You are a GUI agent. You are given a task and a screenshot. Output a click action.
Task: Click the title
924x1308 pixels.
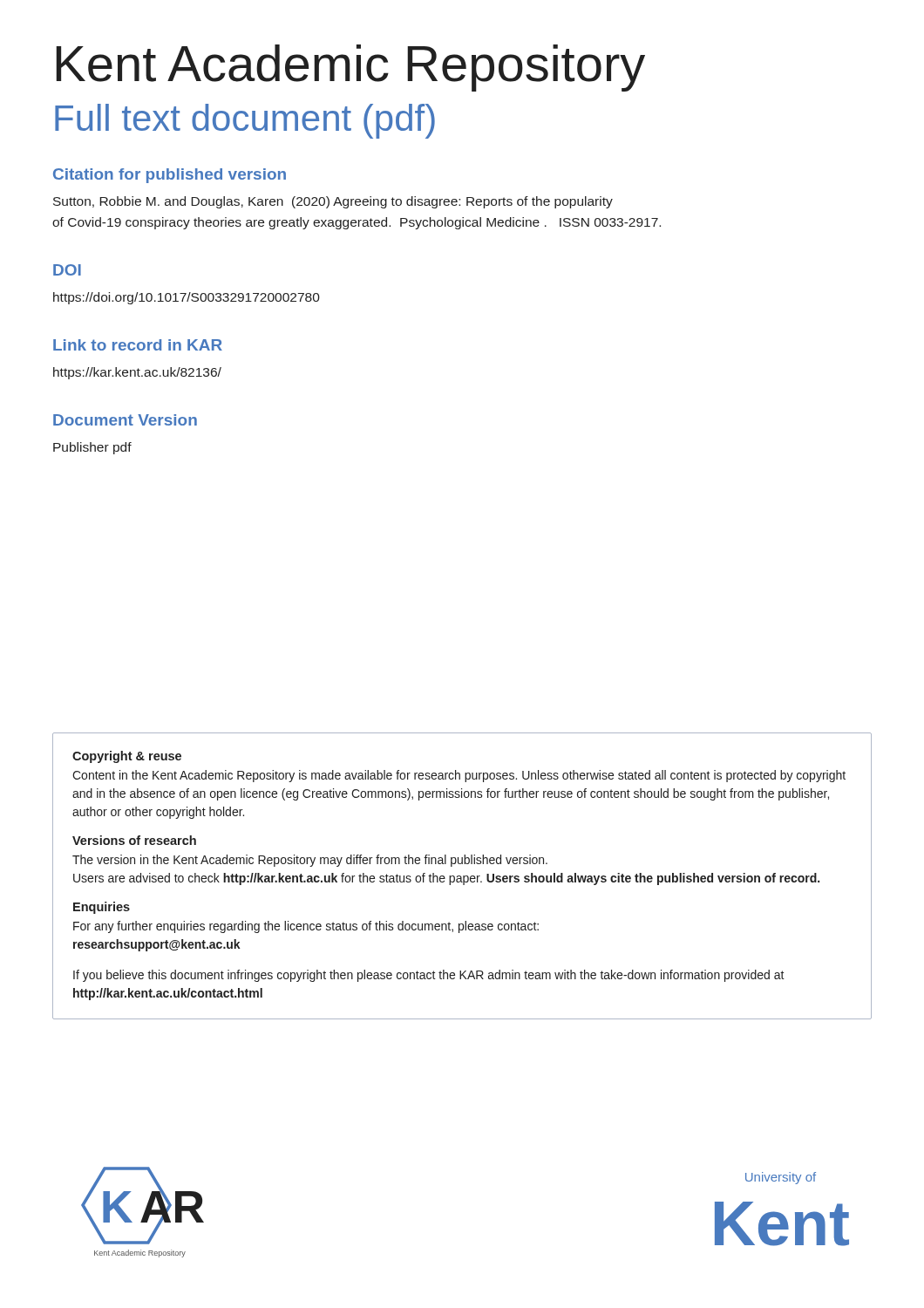462,88
